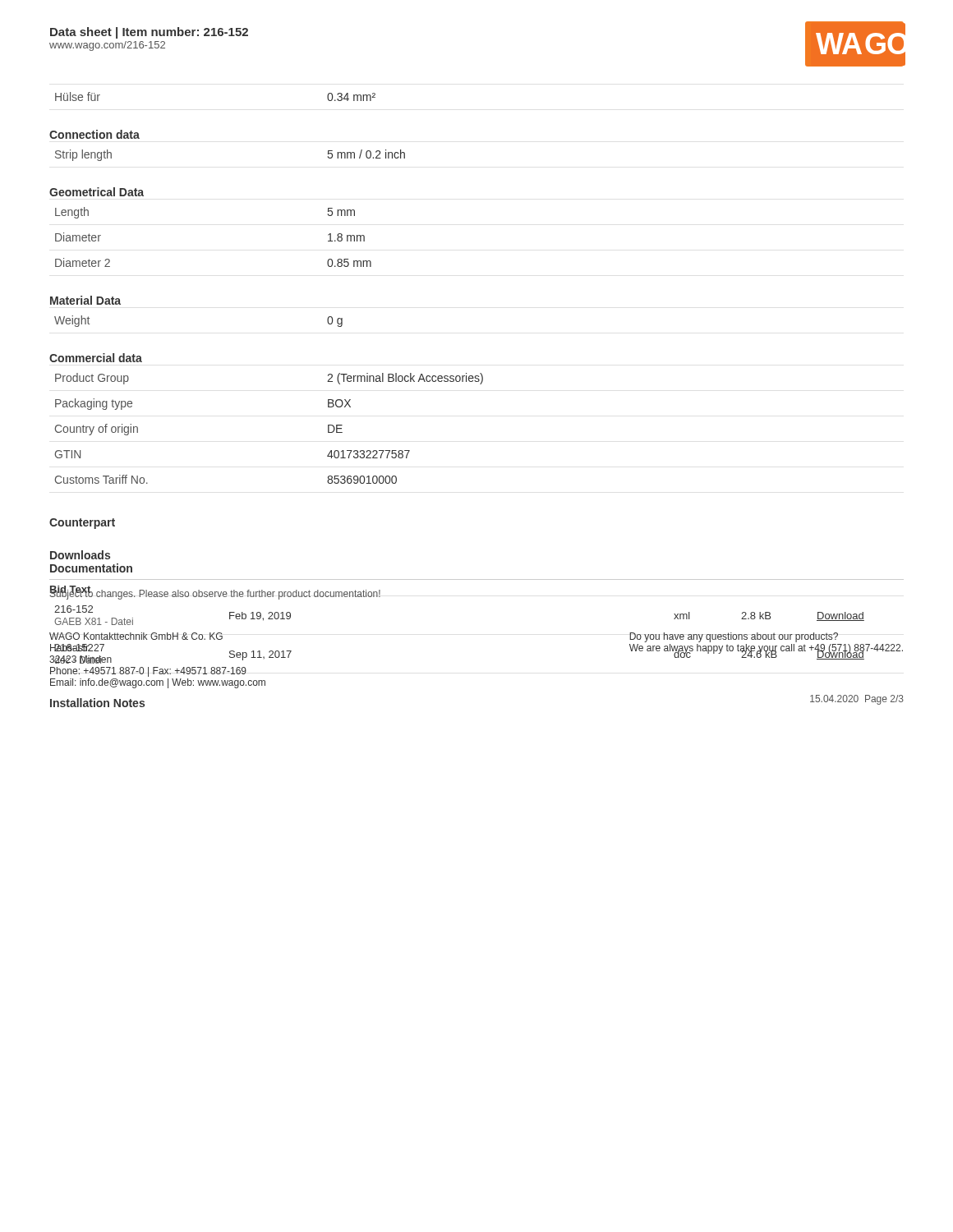953x1232 pixels.
Task: Find the footnote
Action: [x=215, y=594]
